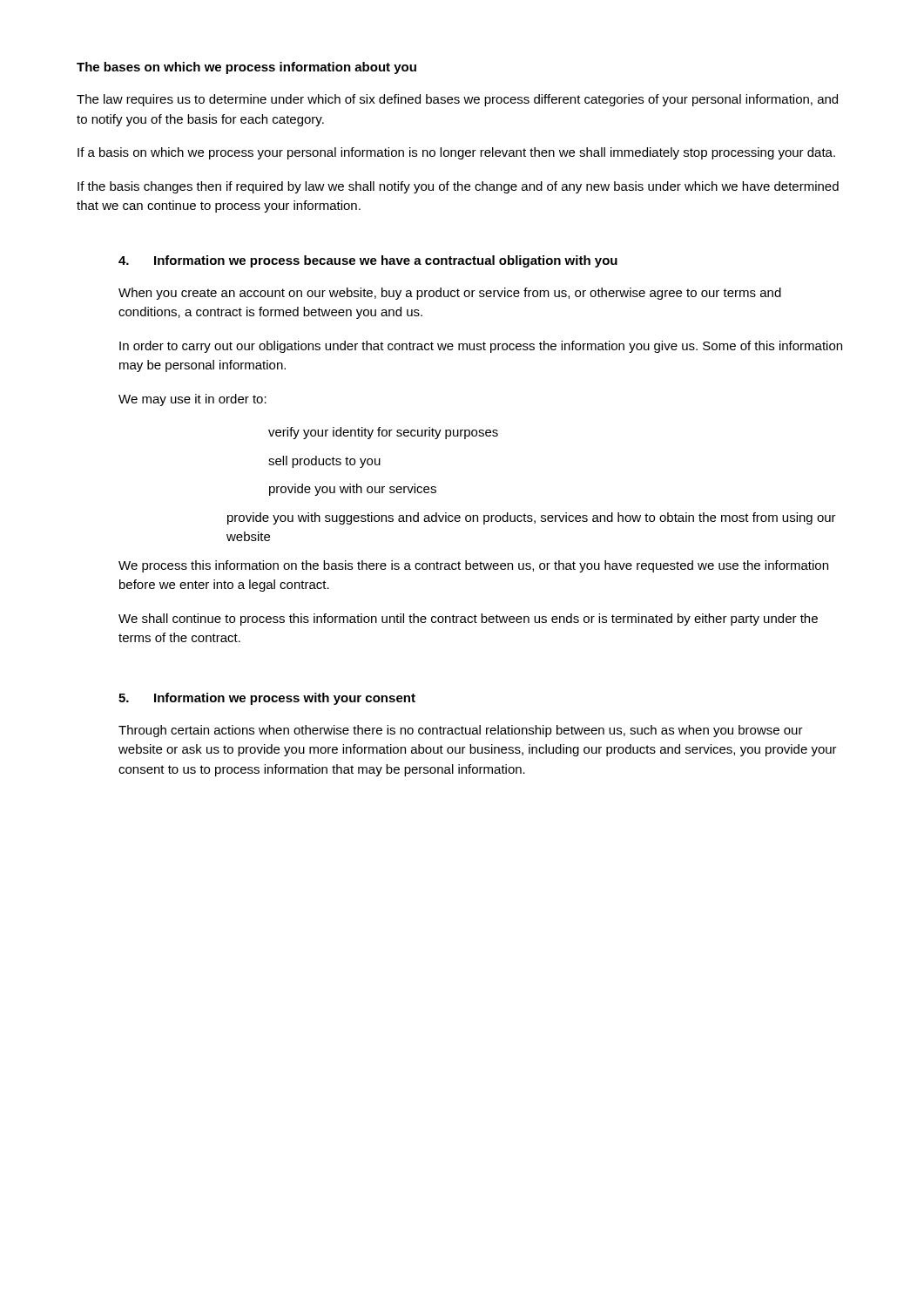Find the passage starting "The law requires"

pos(458,109)
